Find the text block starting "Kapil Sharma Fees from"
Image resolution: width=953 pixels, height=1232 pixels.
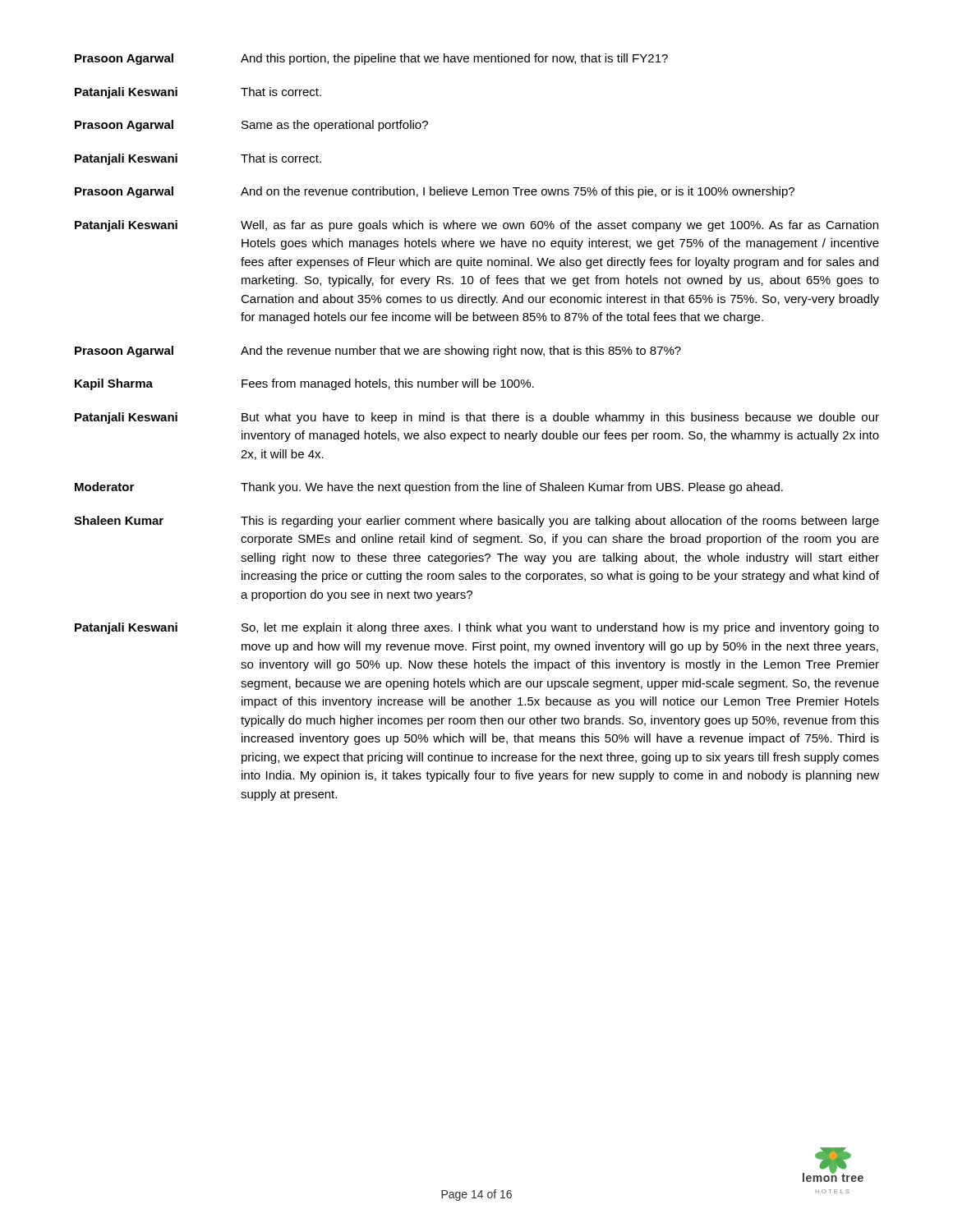coord(476,384)
